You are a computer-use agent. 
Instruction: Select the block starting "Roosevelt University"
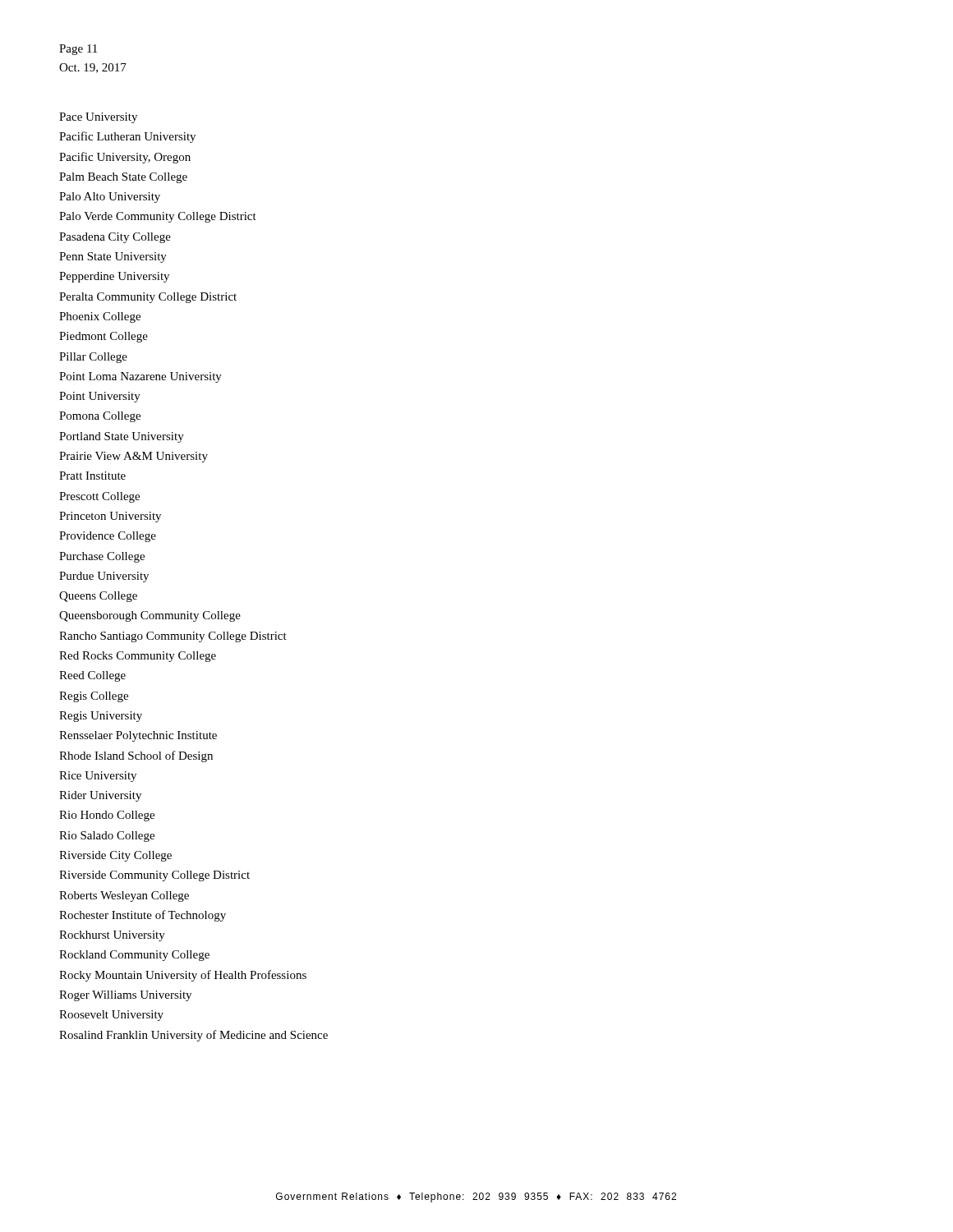coord(111,1015)
